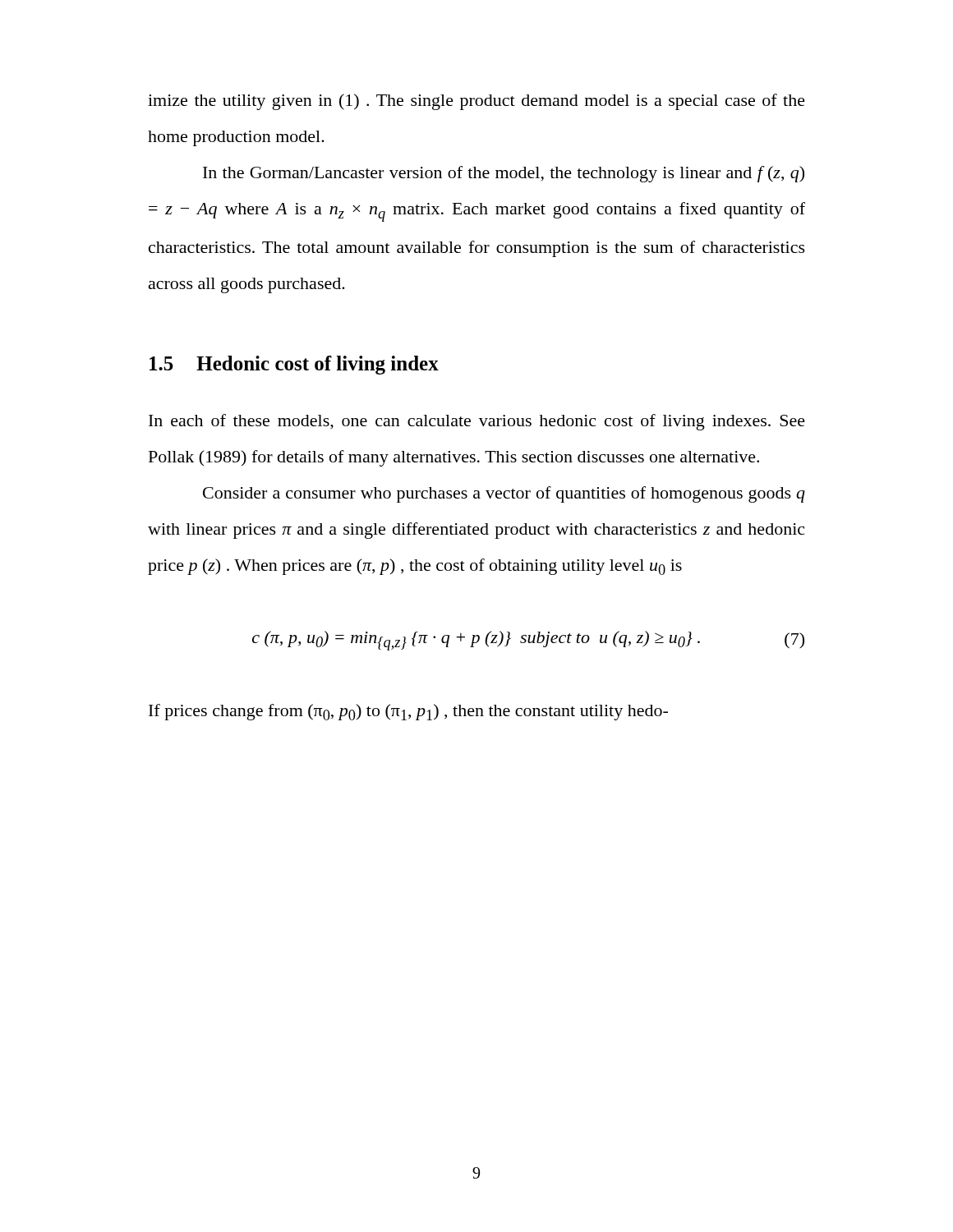The height and width of the screenshot is (1232, 953).
Task: Click on the passage starting "imize the utility given in (1)"
Action: click(x=476, y=102)
